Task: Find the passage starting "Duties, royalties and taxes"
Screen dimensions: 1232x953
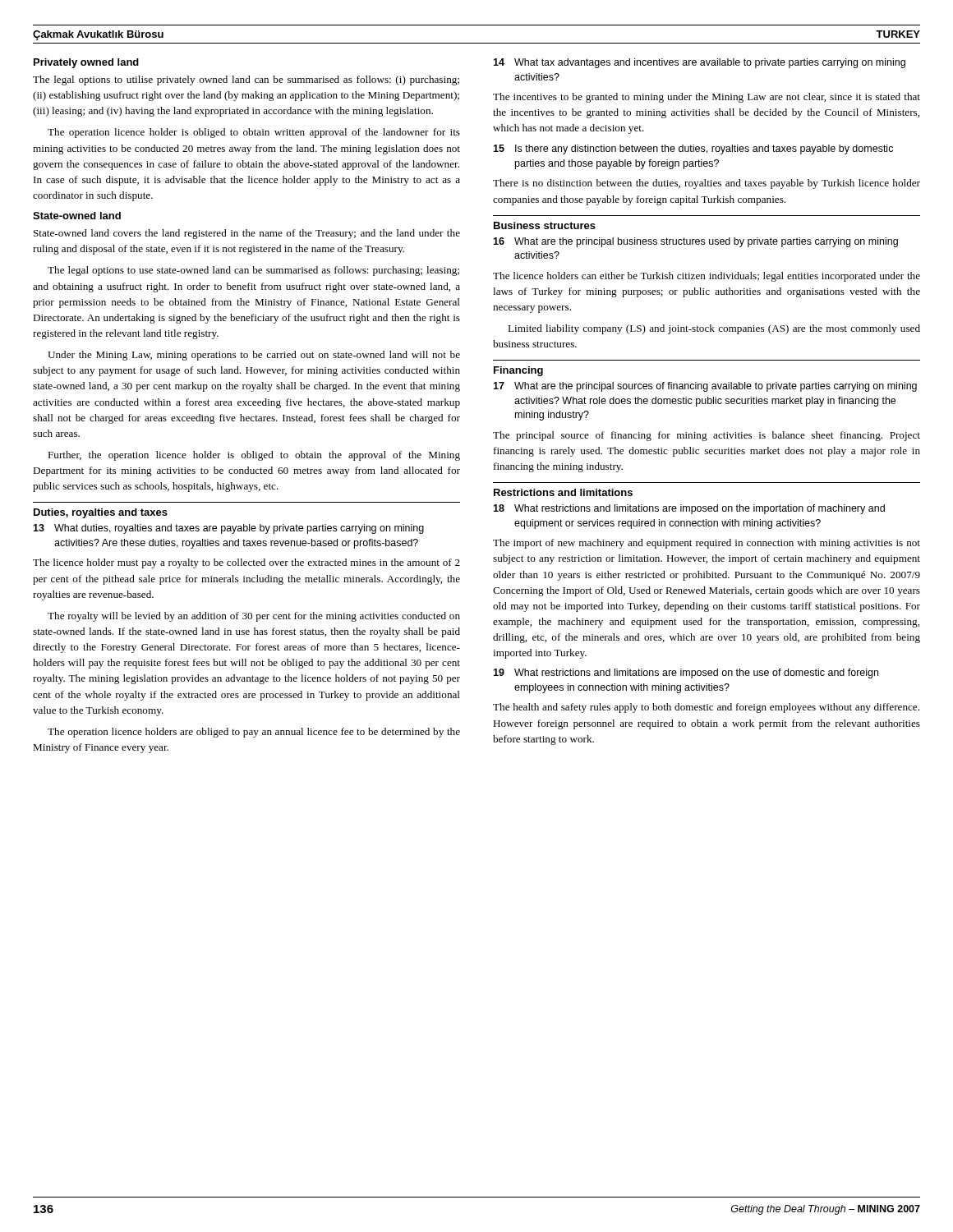Action: [100, 512]
